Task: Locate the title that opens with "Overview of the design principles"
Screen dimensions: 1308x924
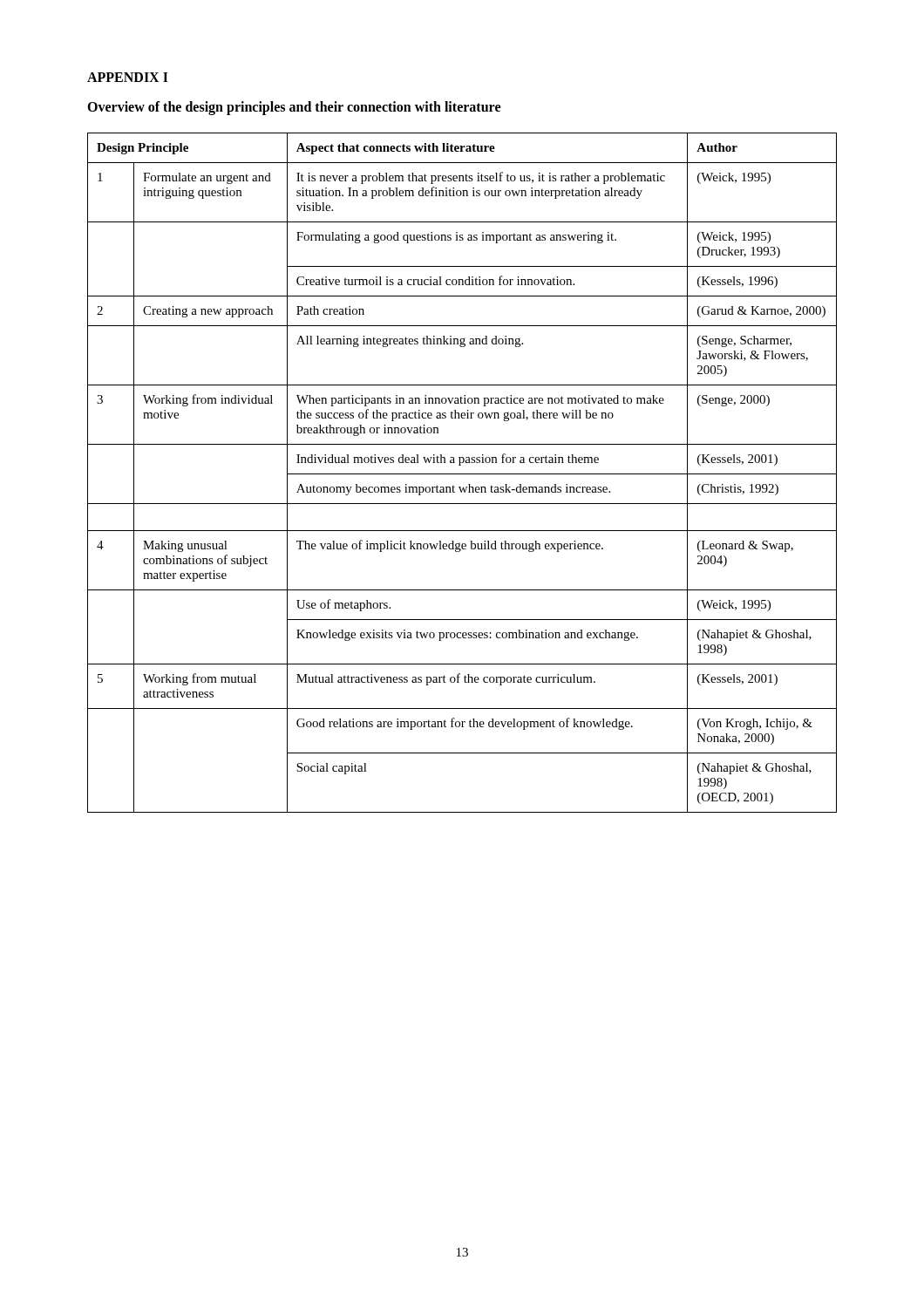Action: [294, 107]
